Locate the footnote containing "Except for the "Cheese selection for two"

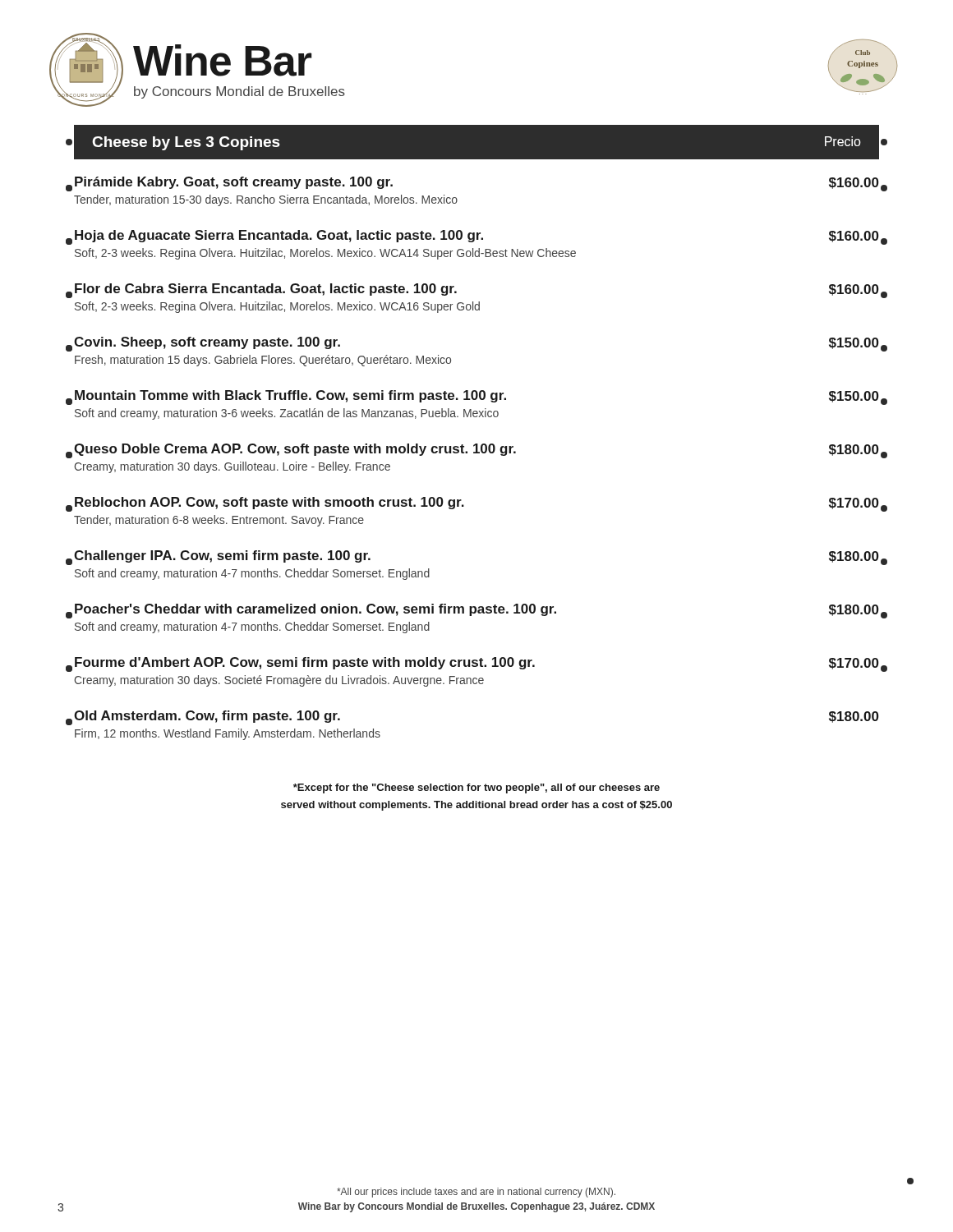point(476,797)
